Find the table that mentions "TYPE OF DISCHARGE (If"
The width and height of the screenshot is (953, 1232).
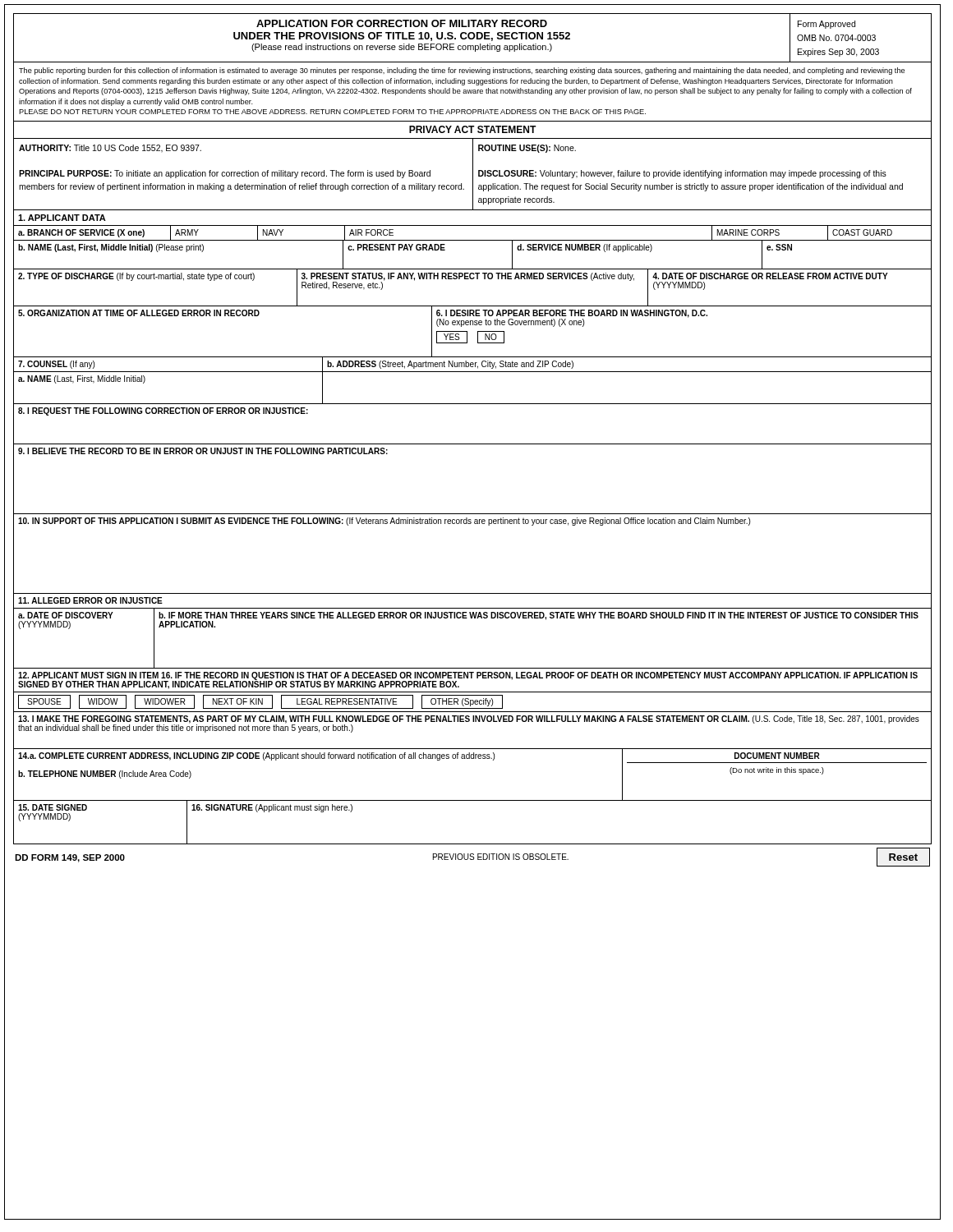[x=472, y=288]
